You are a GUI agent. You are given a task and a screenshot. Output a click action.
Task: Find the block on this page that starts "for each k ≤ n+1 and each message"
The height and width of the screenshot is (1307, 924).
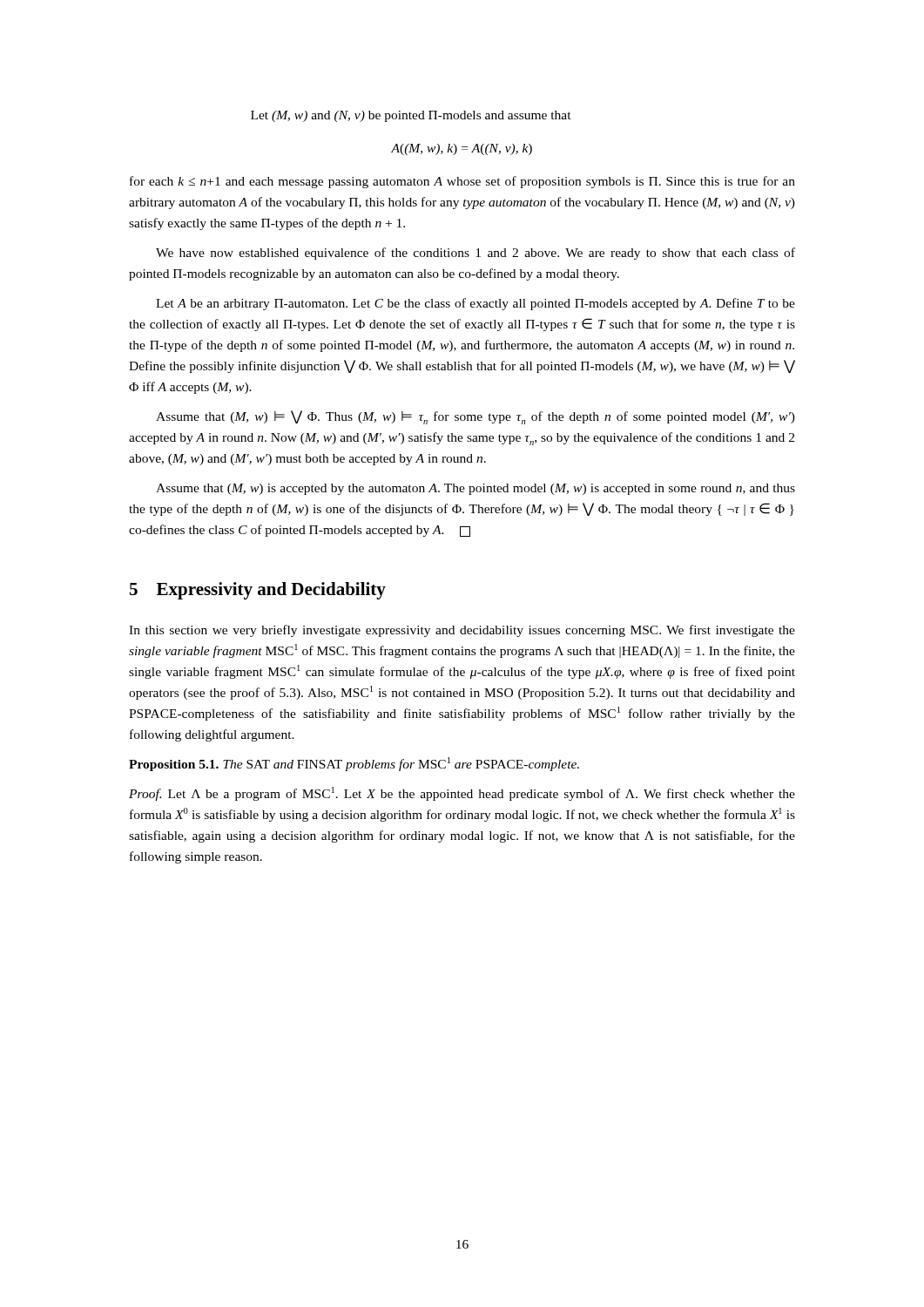(462, 202)
